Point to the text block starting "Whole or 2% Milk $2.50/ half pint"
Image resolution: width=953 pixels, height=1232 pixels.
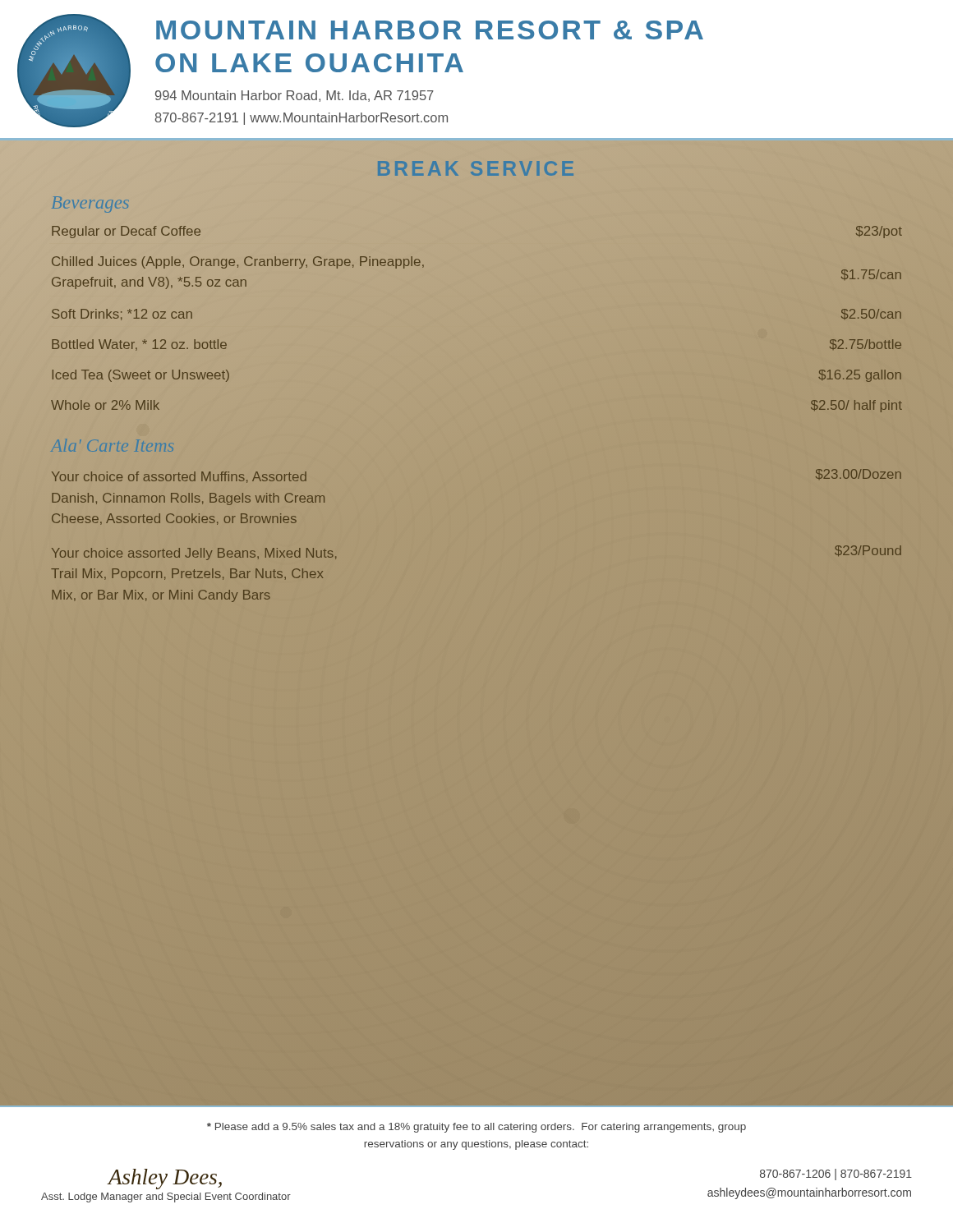tap(104, 406)
